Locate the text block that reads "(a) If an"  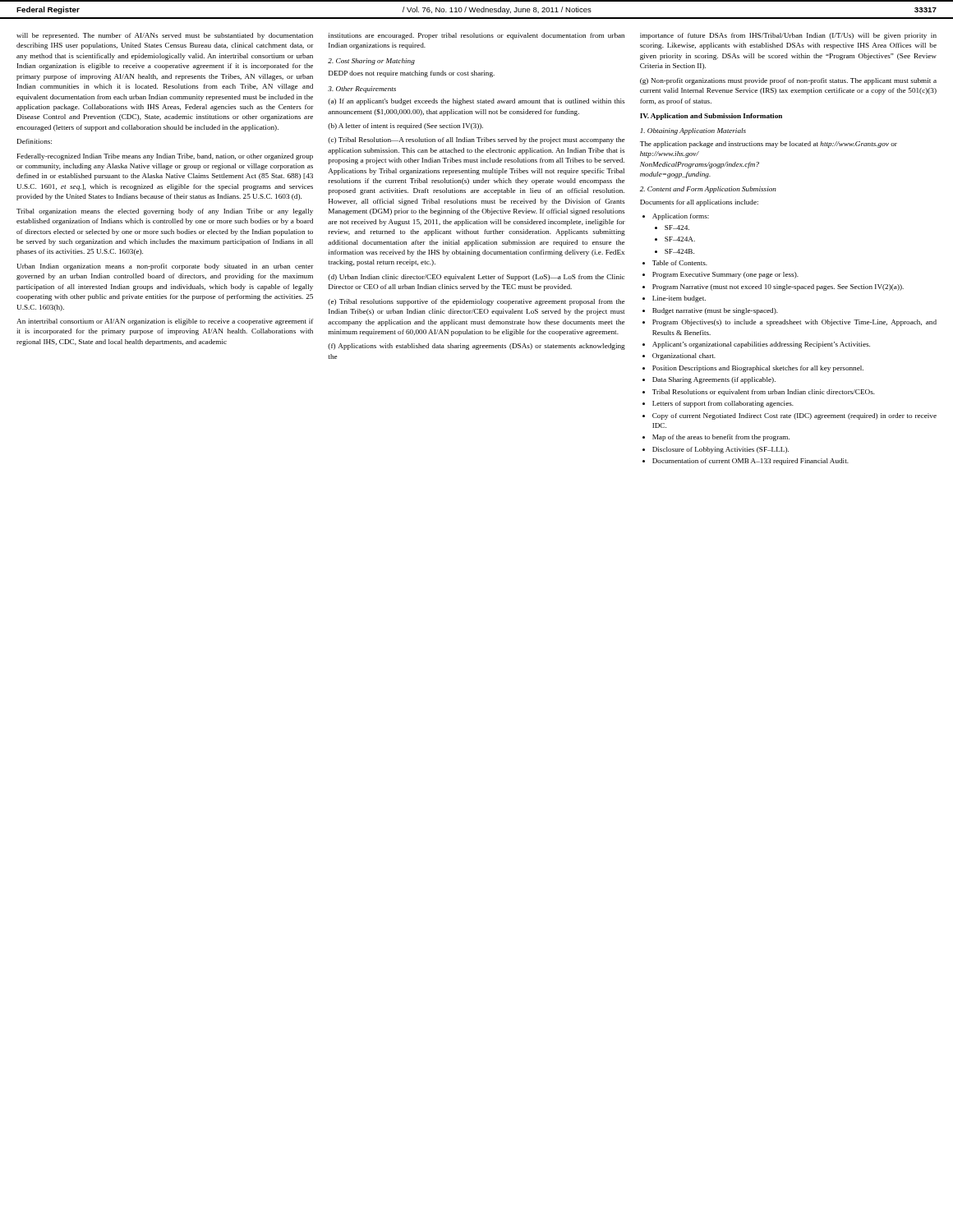[476, 106]
